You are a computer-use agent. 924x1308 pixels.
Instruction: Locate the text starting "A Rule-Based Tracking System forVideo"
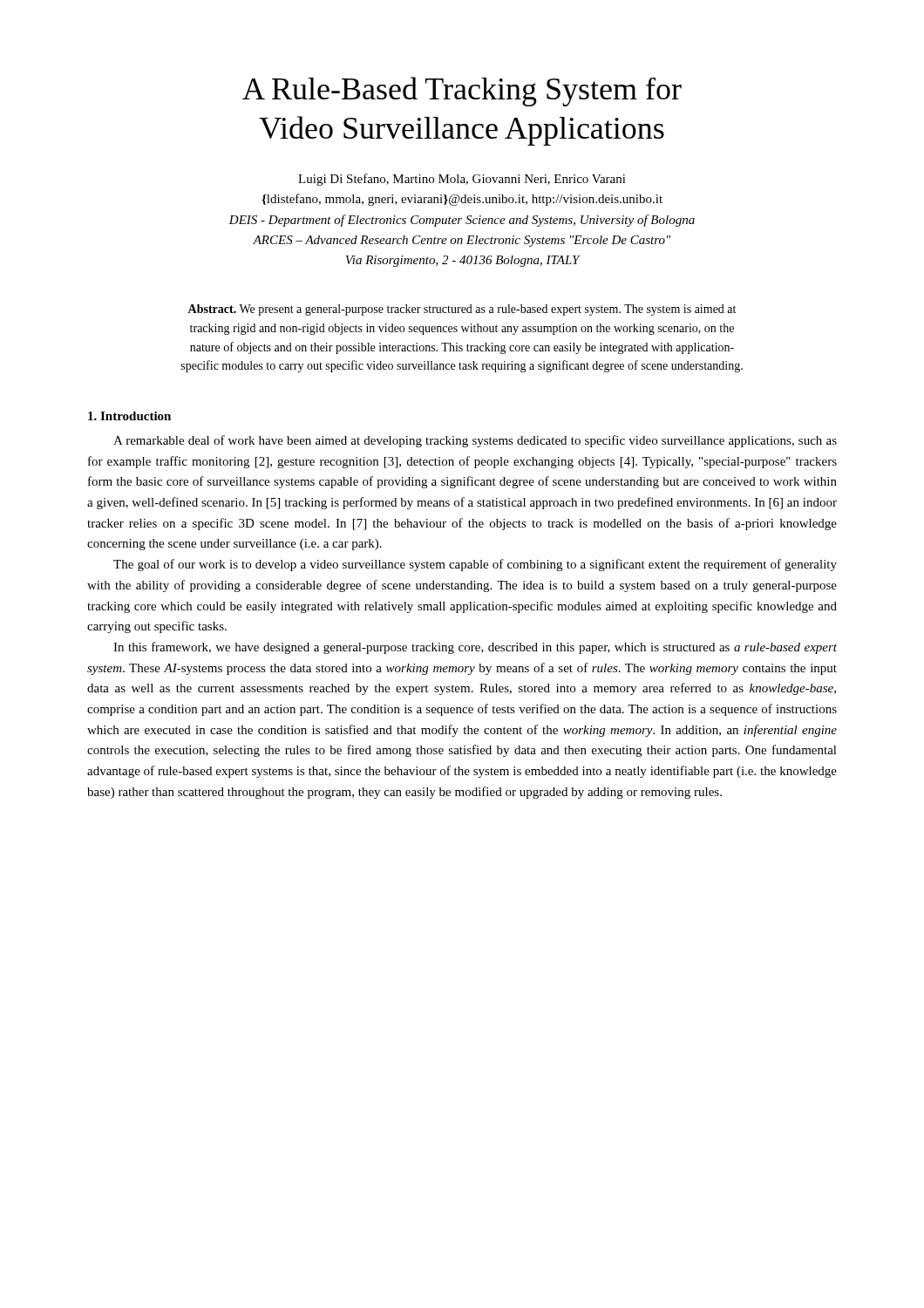(x=462, y=109)
